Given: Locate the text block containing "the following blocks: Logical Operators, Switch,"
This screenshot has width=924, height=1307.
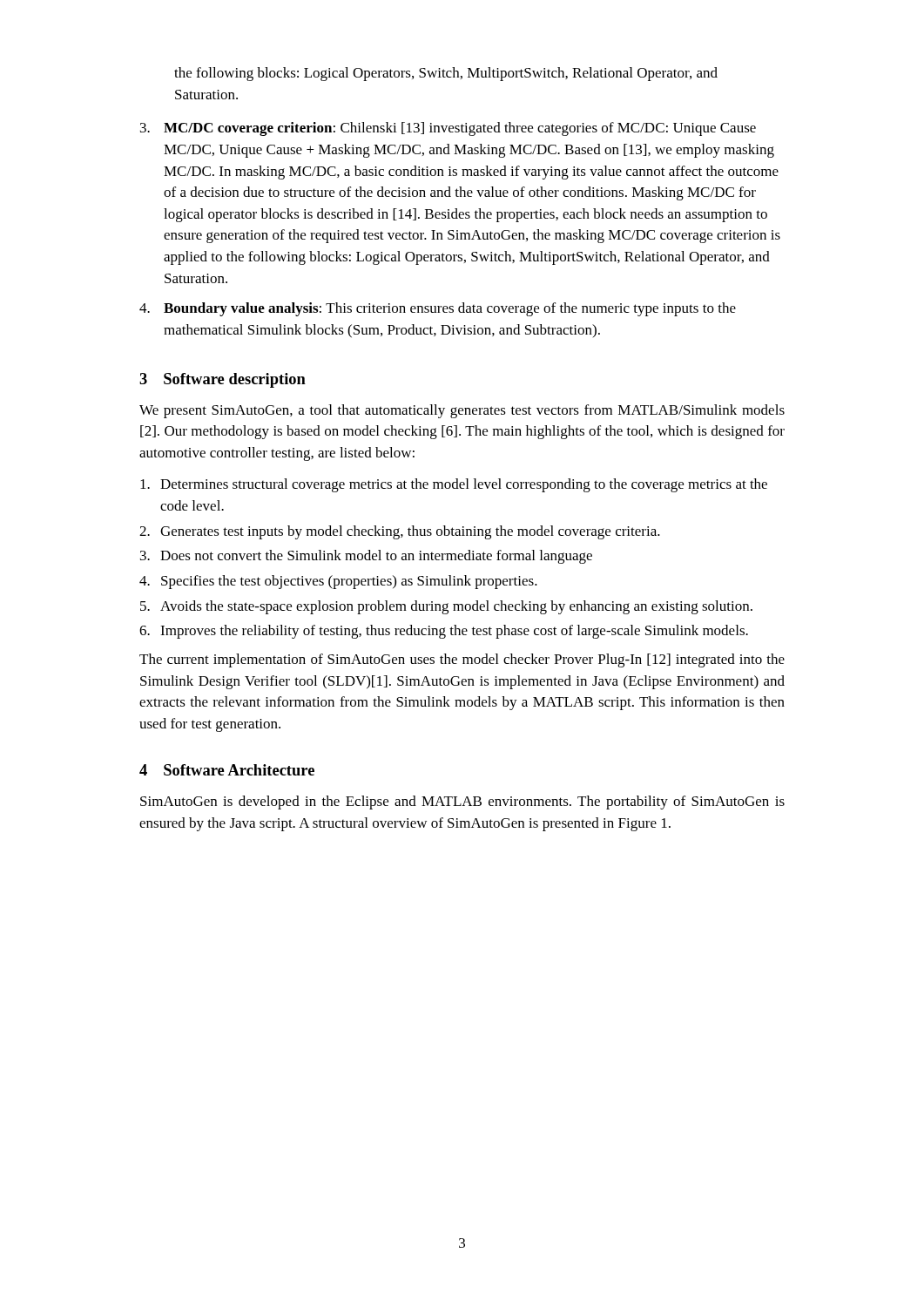Looking at the screenshot, I should [446, 83].
